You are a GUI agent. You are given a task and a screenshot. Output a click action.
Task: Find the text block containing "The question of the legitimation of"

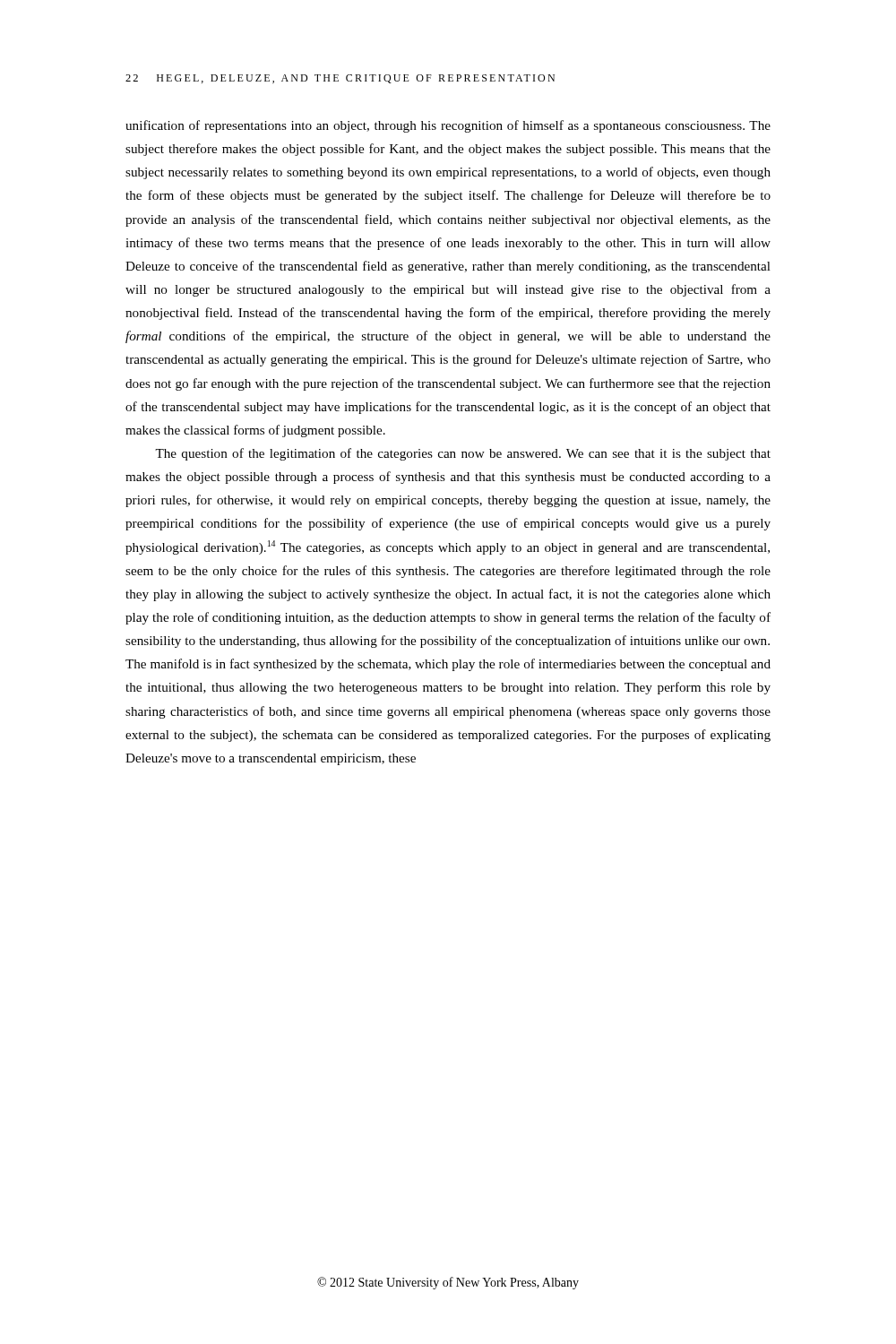click(x=448, y=605)
